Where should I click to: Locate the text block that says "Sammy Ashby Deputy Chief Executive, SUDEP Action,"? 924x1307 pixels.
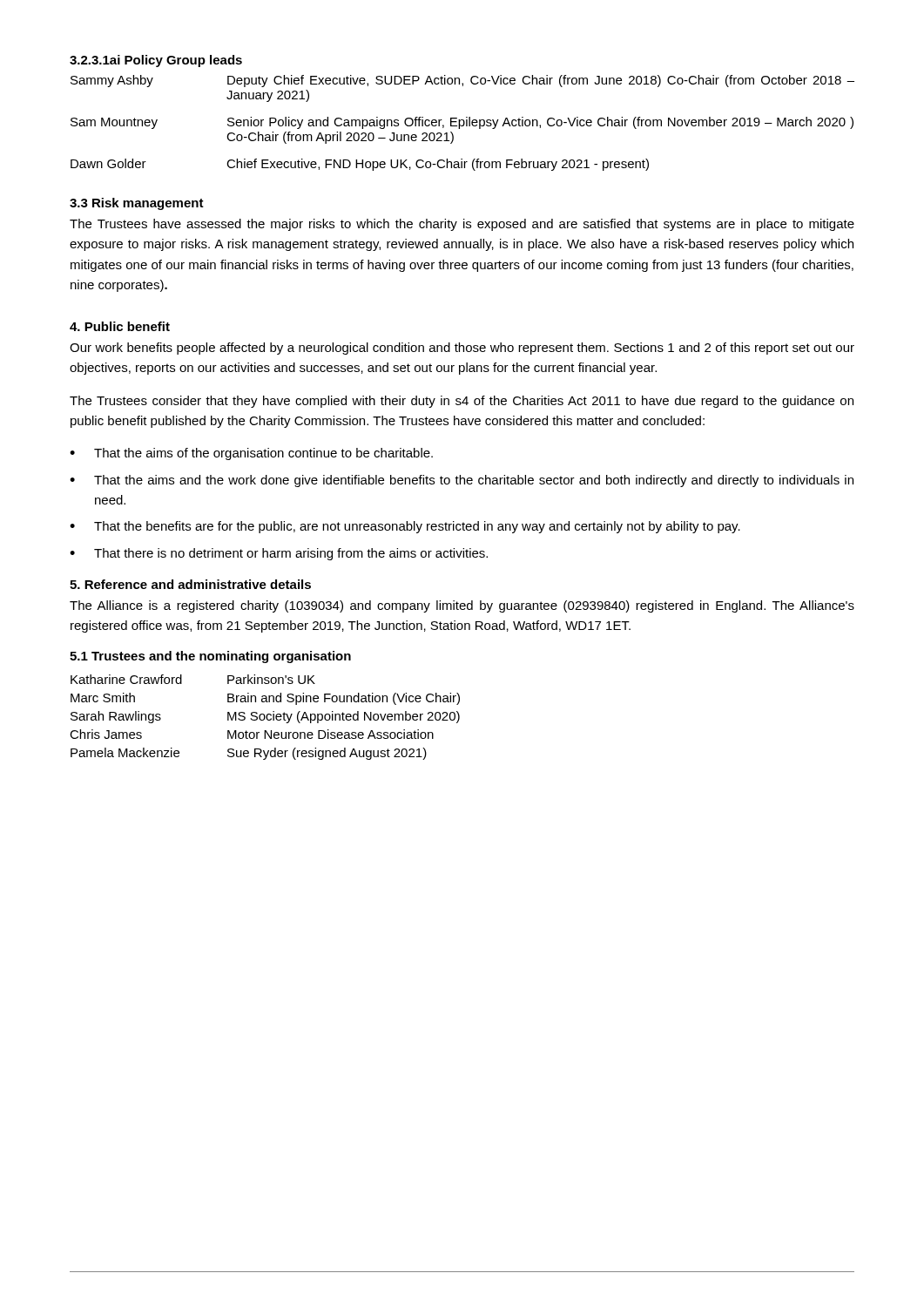[x=462, y=122]
